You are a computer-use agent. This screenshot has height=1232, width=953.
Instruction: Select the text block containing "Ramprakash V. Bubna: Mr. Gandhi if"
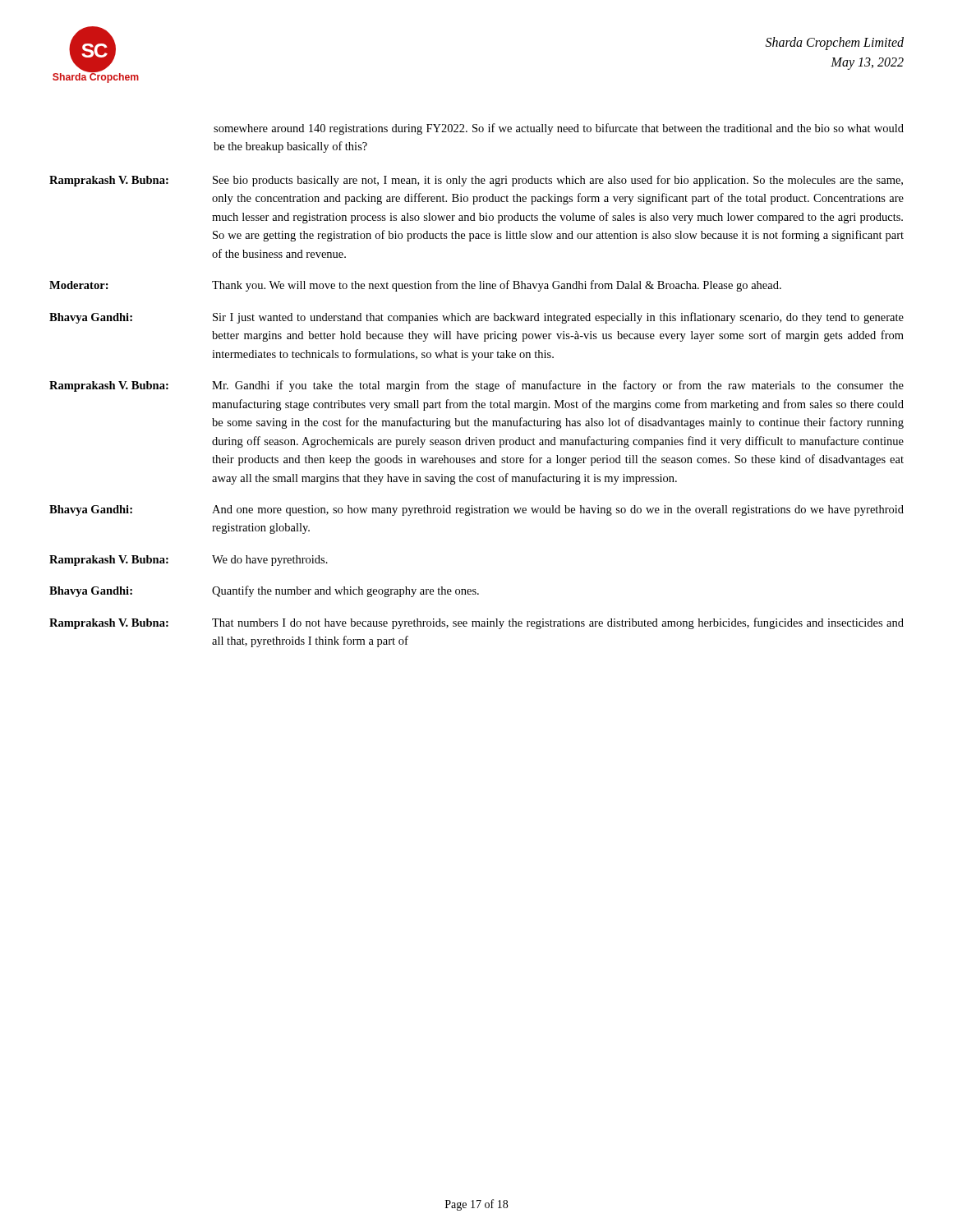[476, 432]
